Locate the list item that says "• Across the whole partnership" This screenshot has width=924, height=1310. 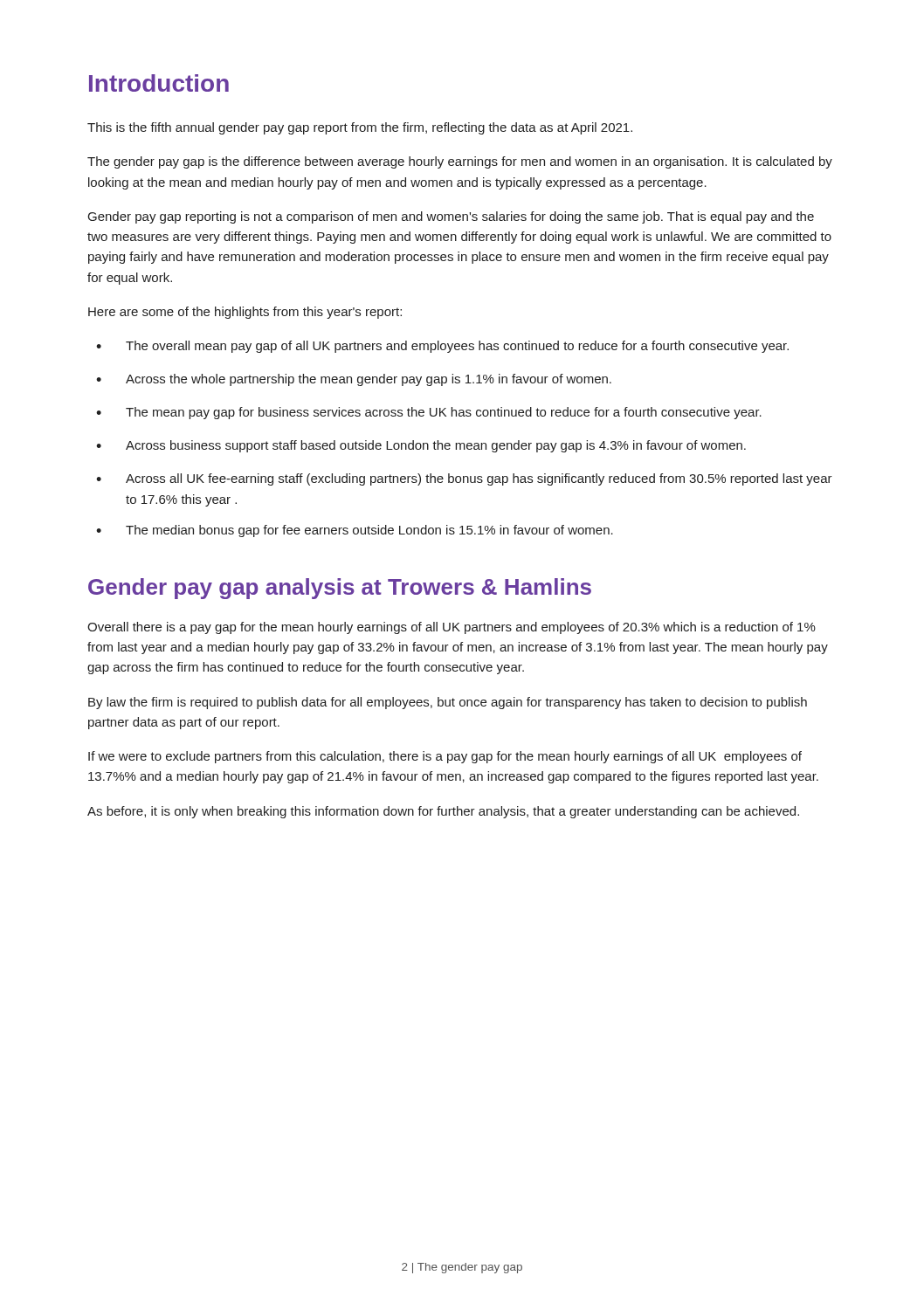462,380
